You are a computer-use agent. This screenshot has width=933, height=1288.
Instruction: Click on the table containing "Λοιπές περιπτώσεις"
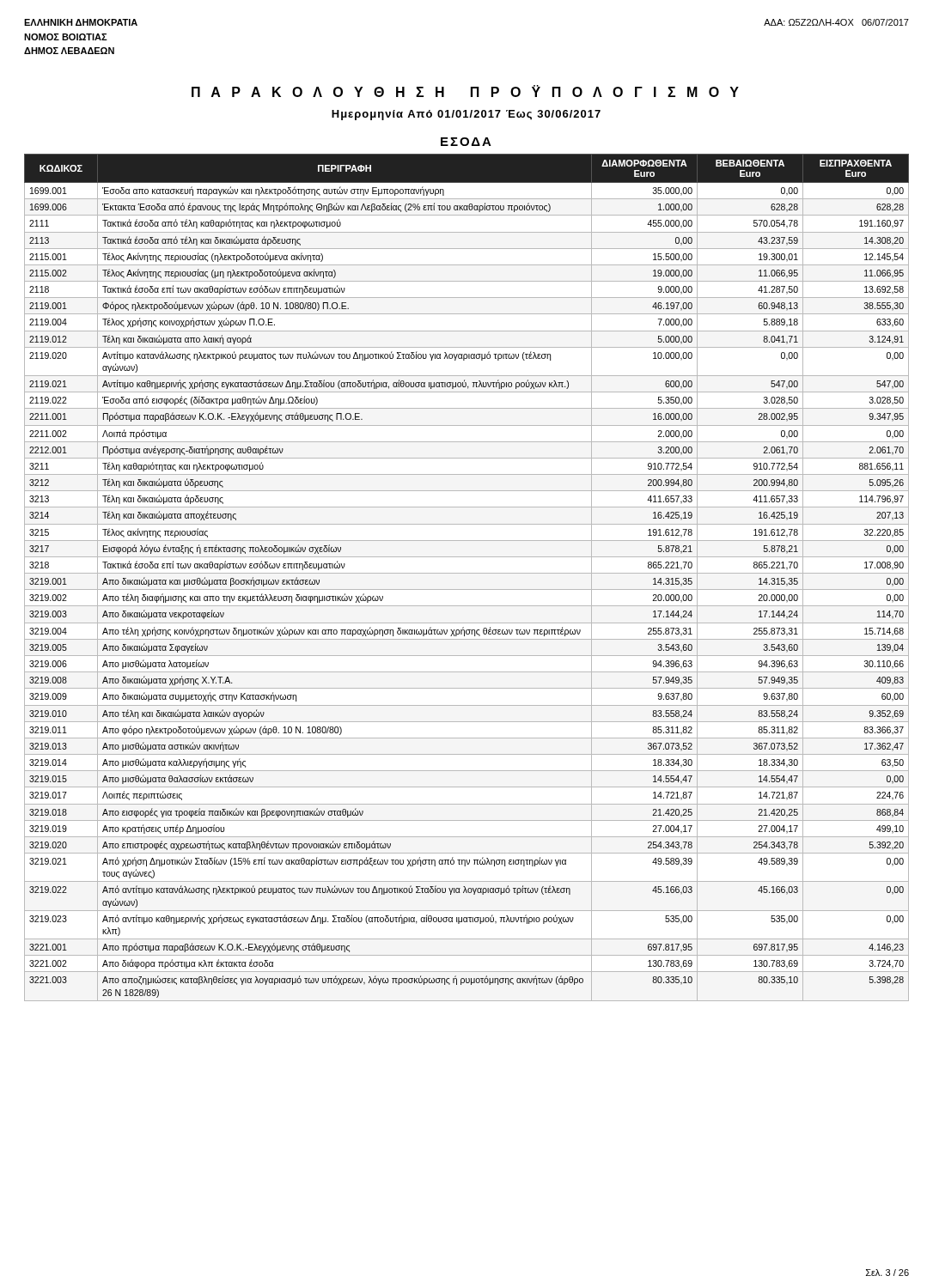click(466, 577)
